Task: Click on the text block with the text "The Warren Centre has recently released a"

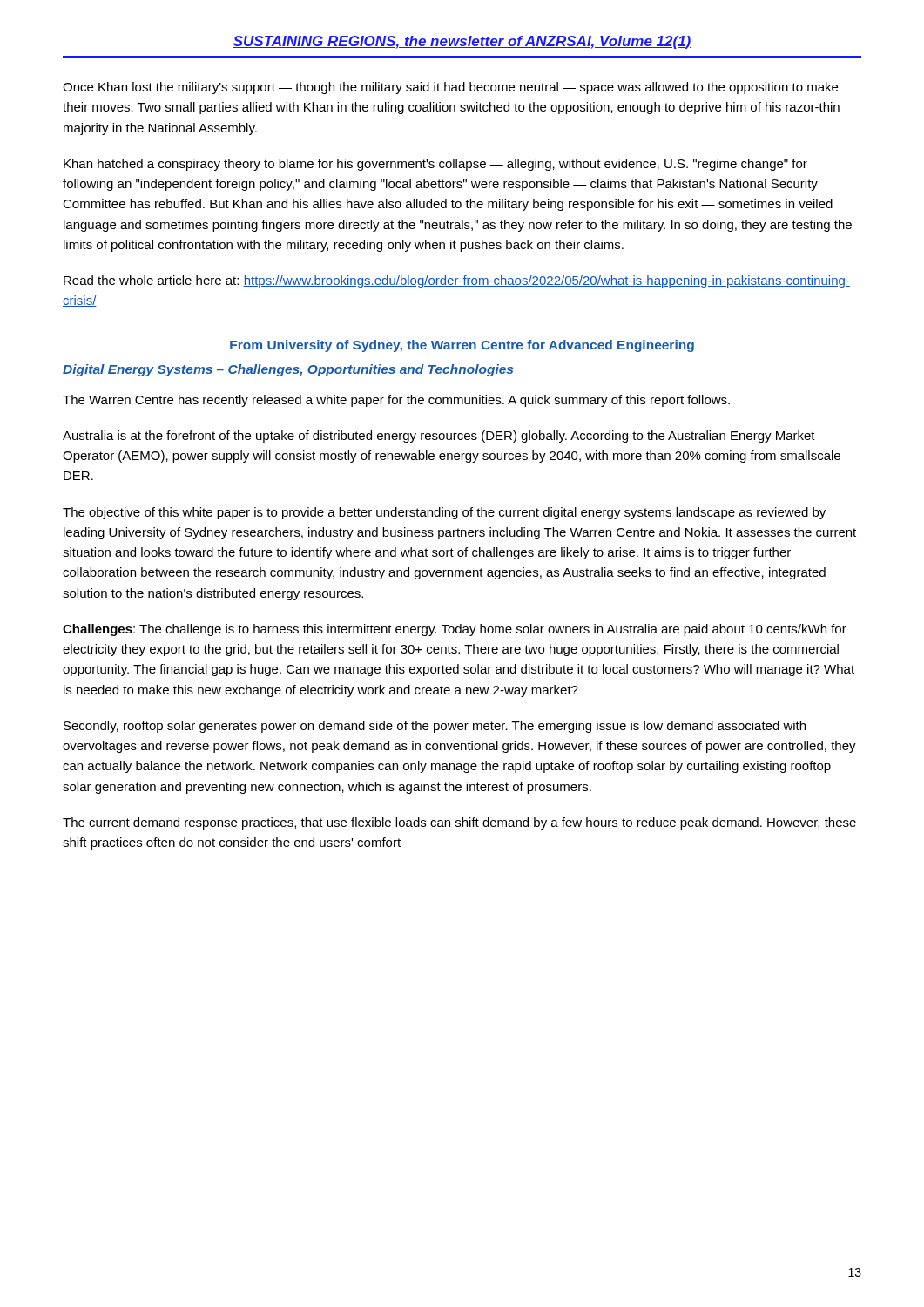Action: 397,399
